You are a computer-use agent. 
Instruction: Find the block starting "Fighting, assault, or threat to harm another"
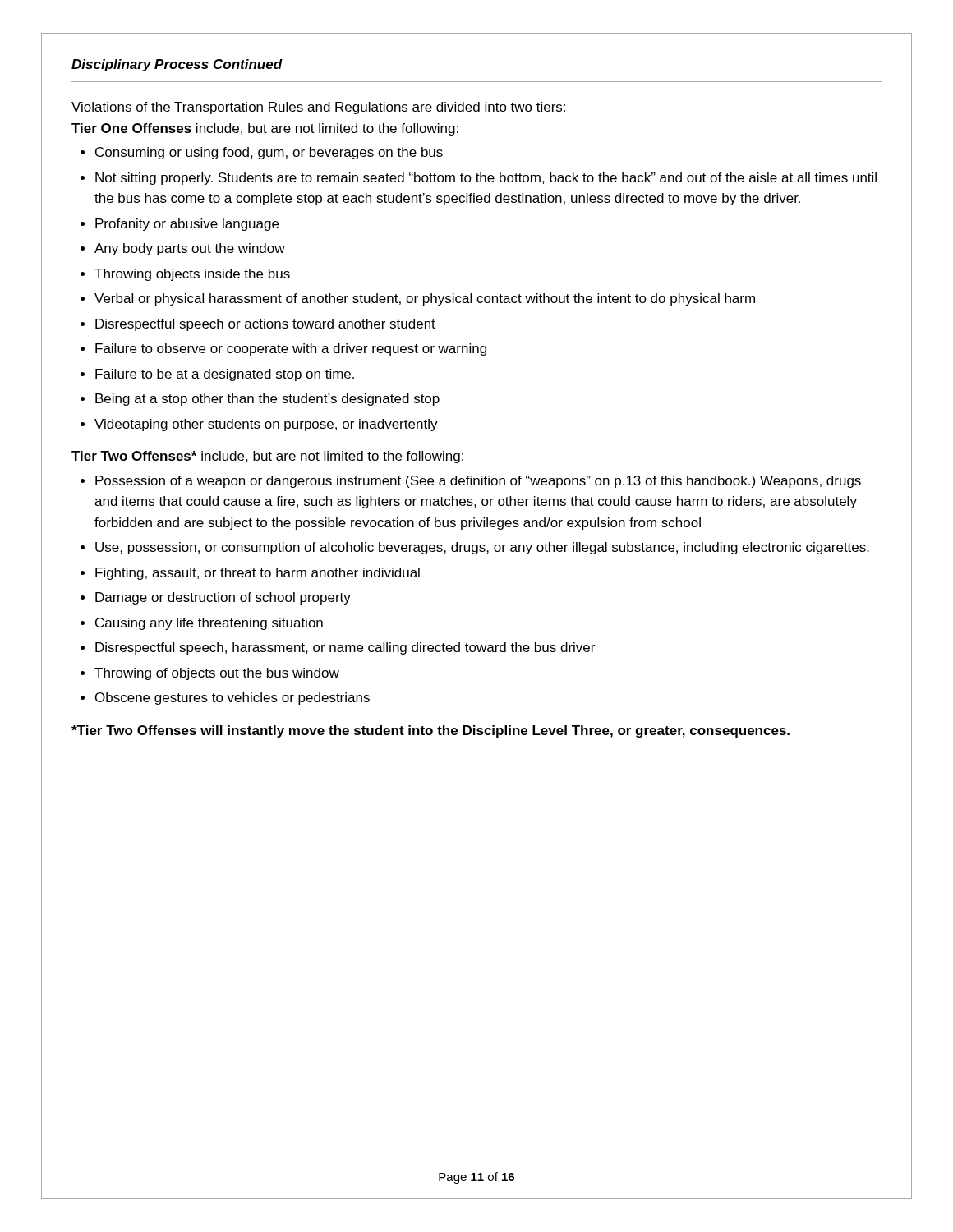pos(258,572)
